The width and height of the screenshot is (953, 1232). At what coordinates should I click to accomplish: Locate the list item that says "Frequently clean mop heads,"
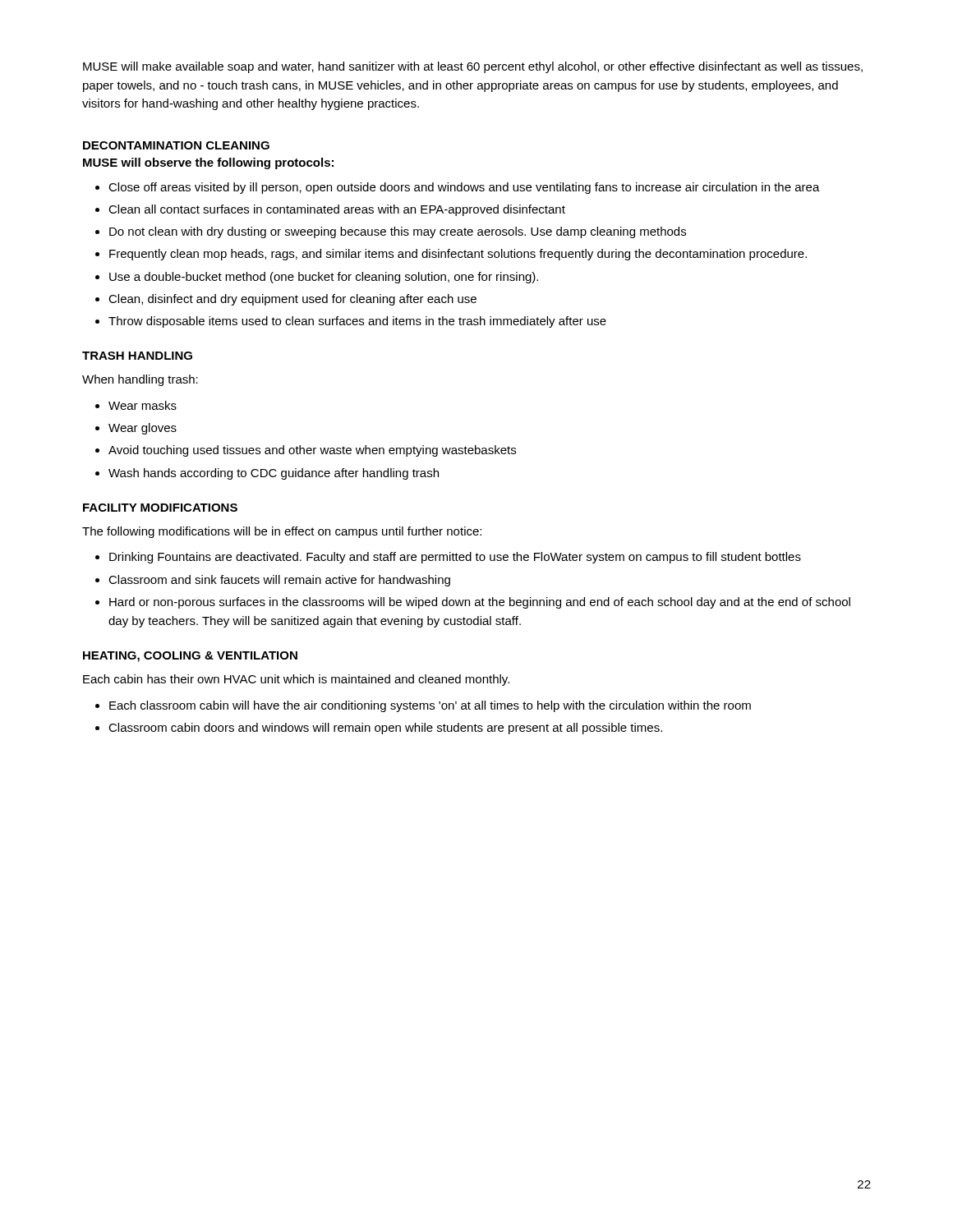(490, 254)
